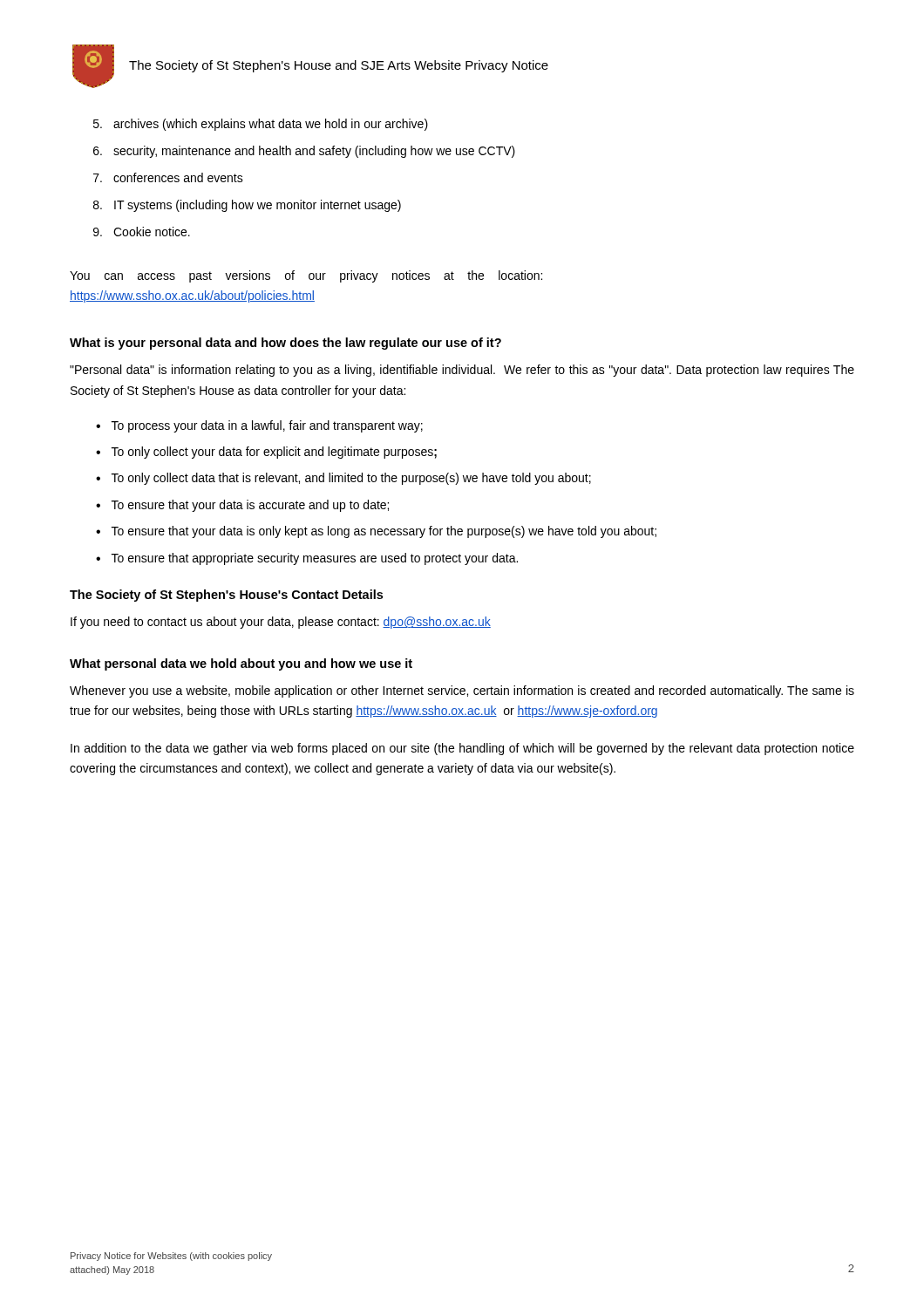Find the block starting "In addition to the"
Viewport: 924px width, 1308px height.
[462, 758]
